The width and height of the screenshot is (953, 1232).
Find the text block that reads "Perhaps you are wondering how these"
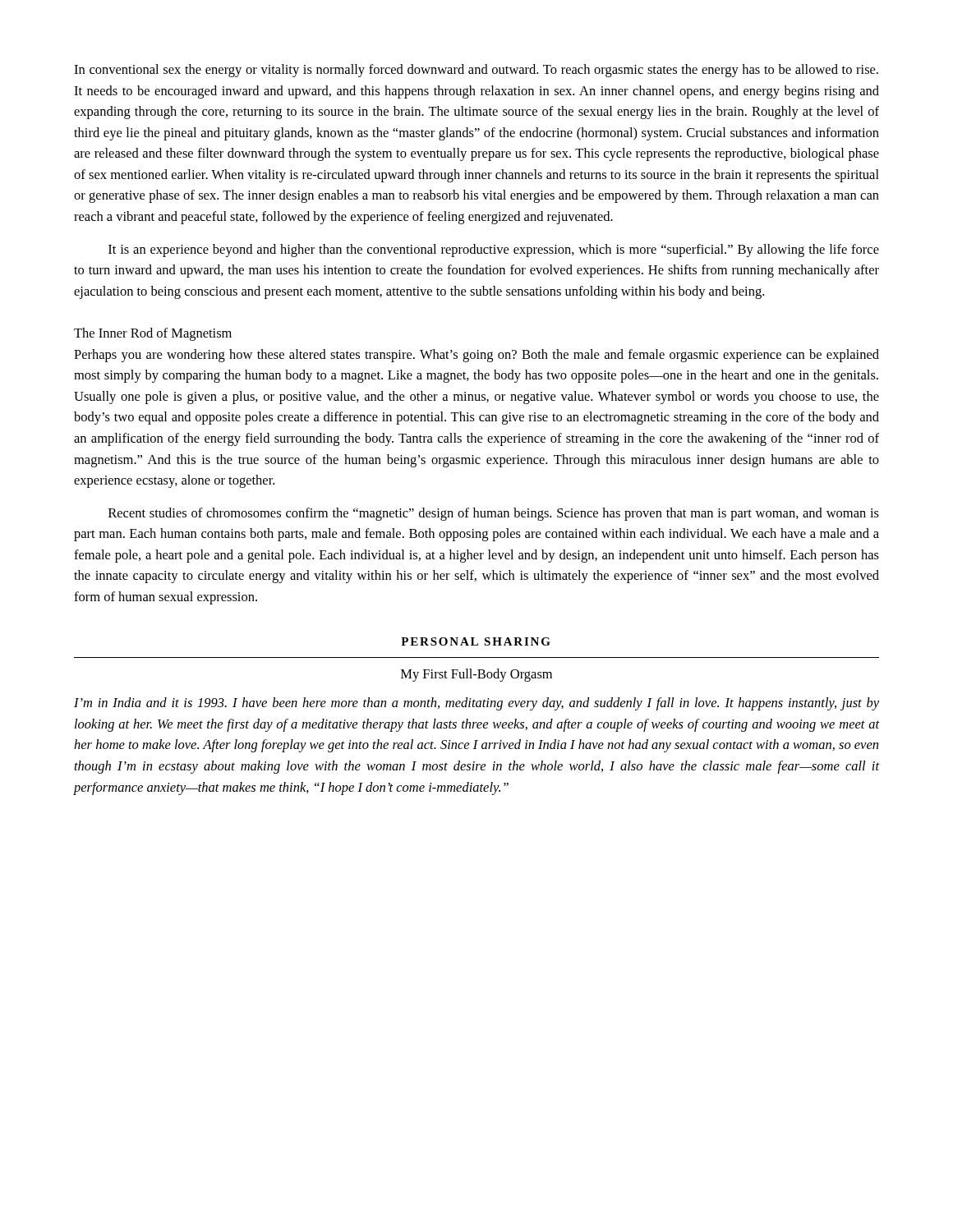[476, 417]
